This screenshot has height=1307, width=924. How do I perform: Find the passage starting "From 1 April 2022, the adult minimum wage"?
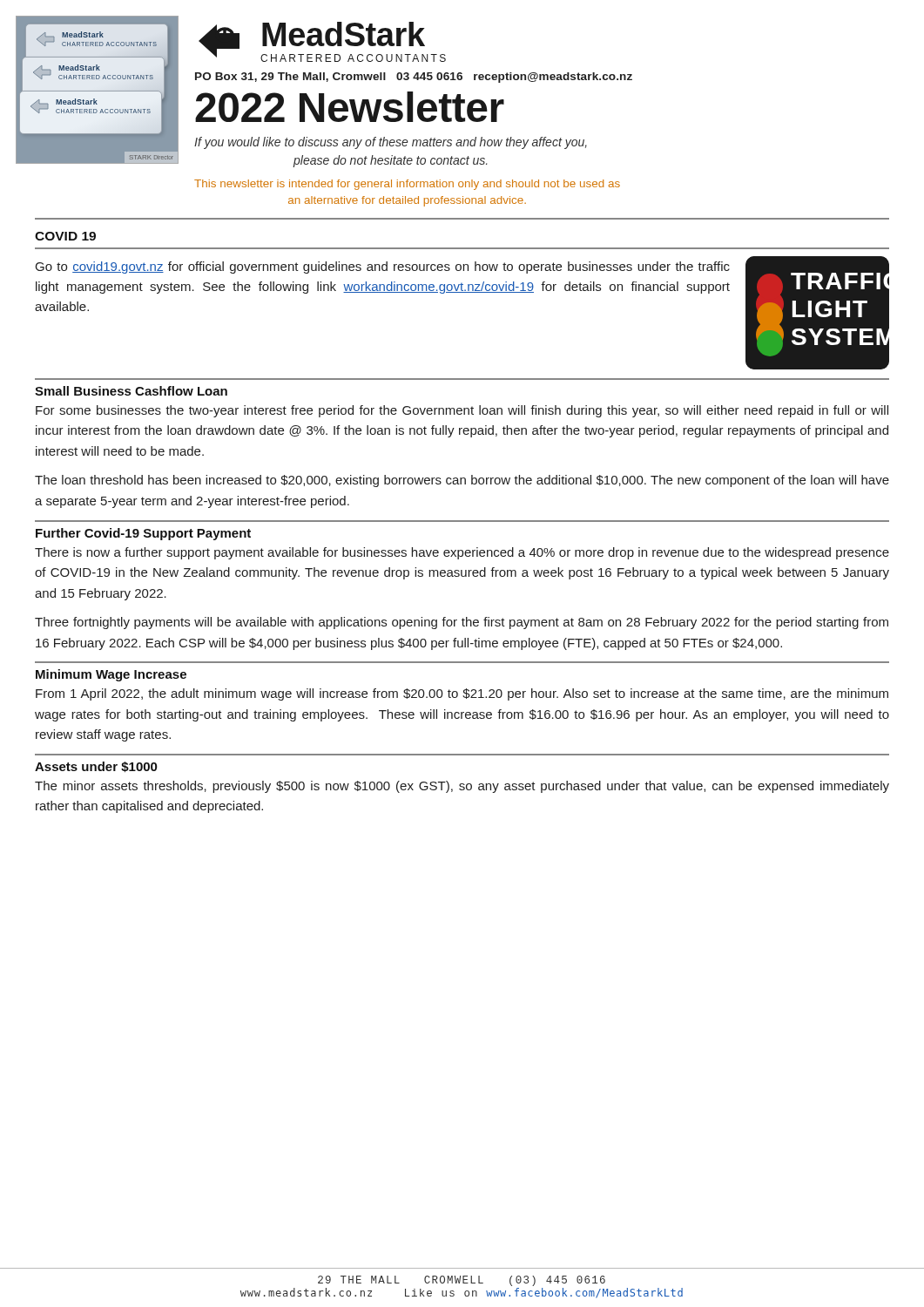pos(462,714)
